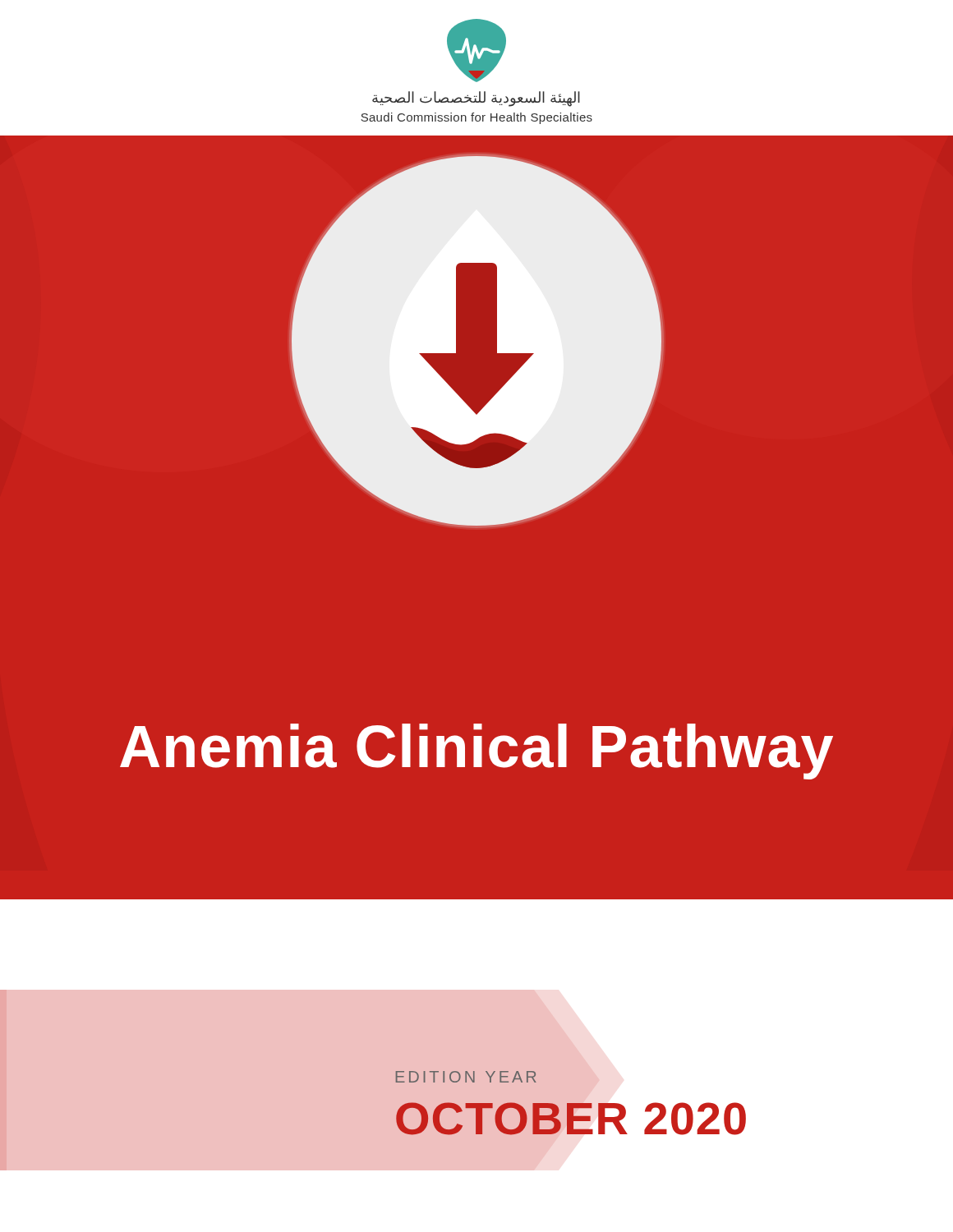Find "Anemia Clinical Pathway" on this page
953x1232 pixels.
tap(476, 747)
